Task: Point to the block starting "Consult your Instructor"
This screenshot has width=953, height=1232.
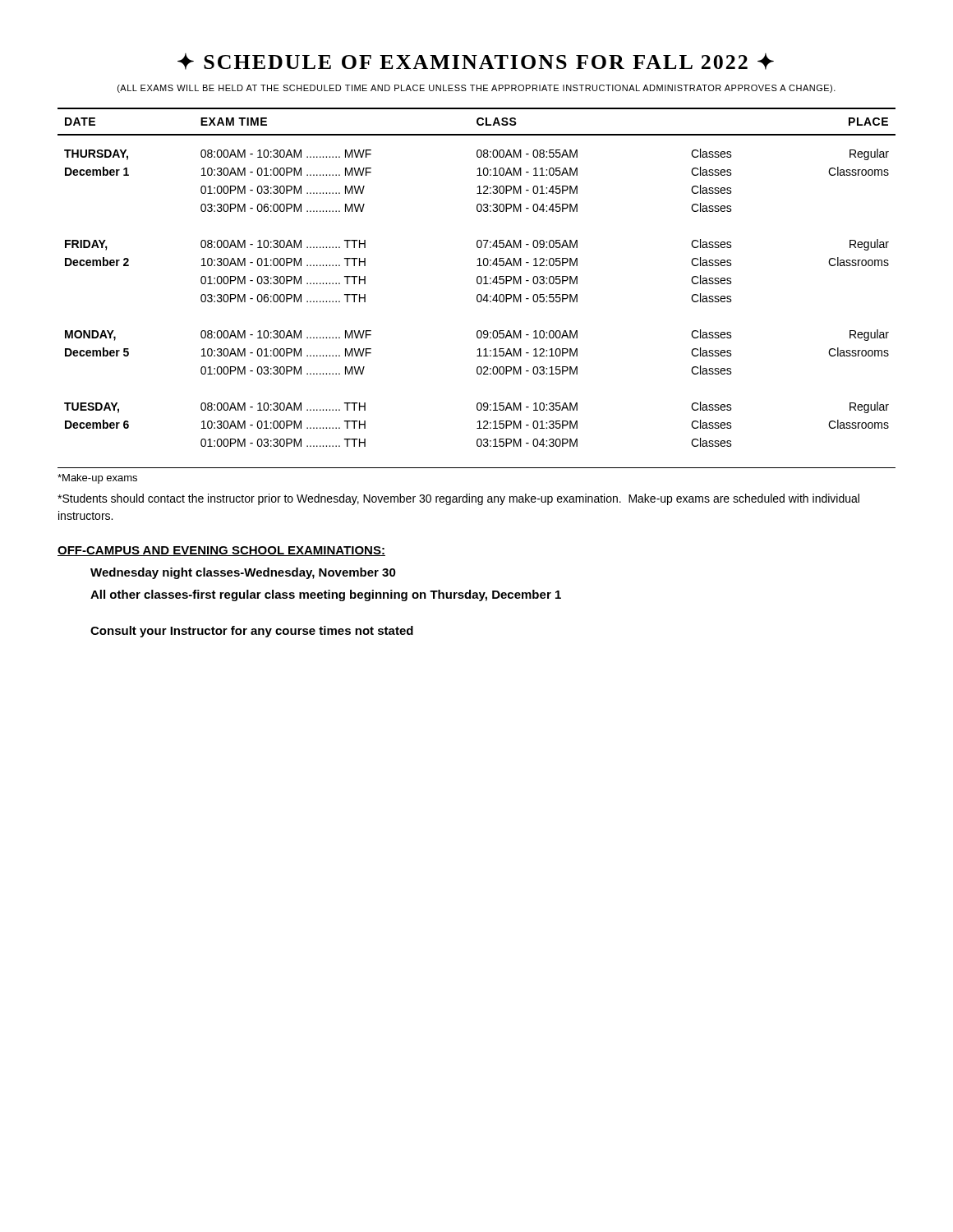Action: pyautogui.click(x=252, y=630)
